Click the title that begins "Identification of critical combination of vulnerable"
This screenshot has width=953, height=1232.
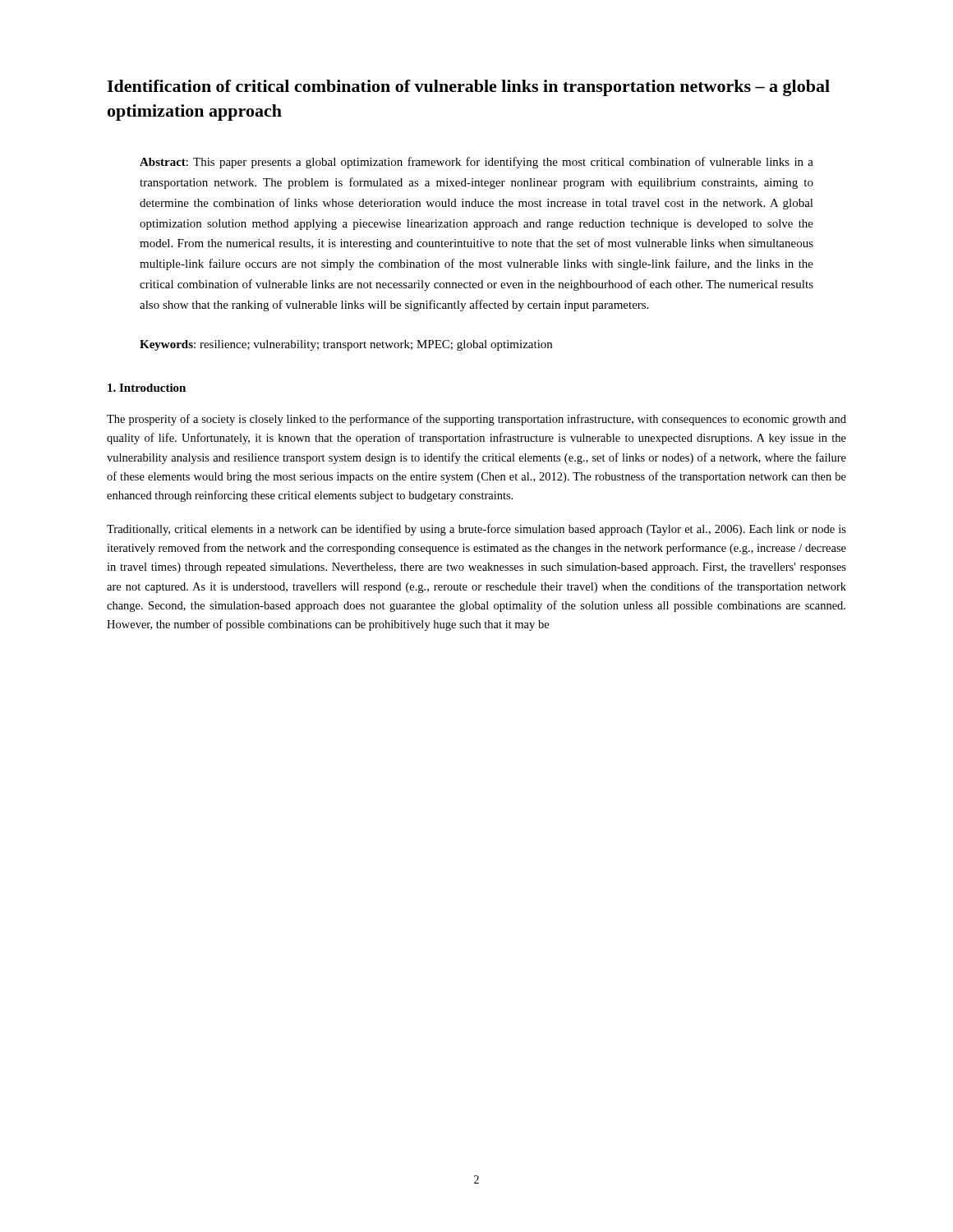(476, 98)
